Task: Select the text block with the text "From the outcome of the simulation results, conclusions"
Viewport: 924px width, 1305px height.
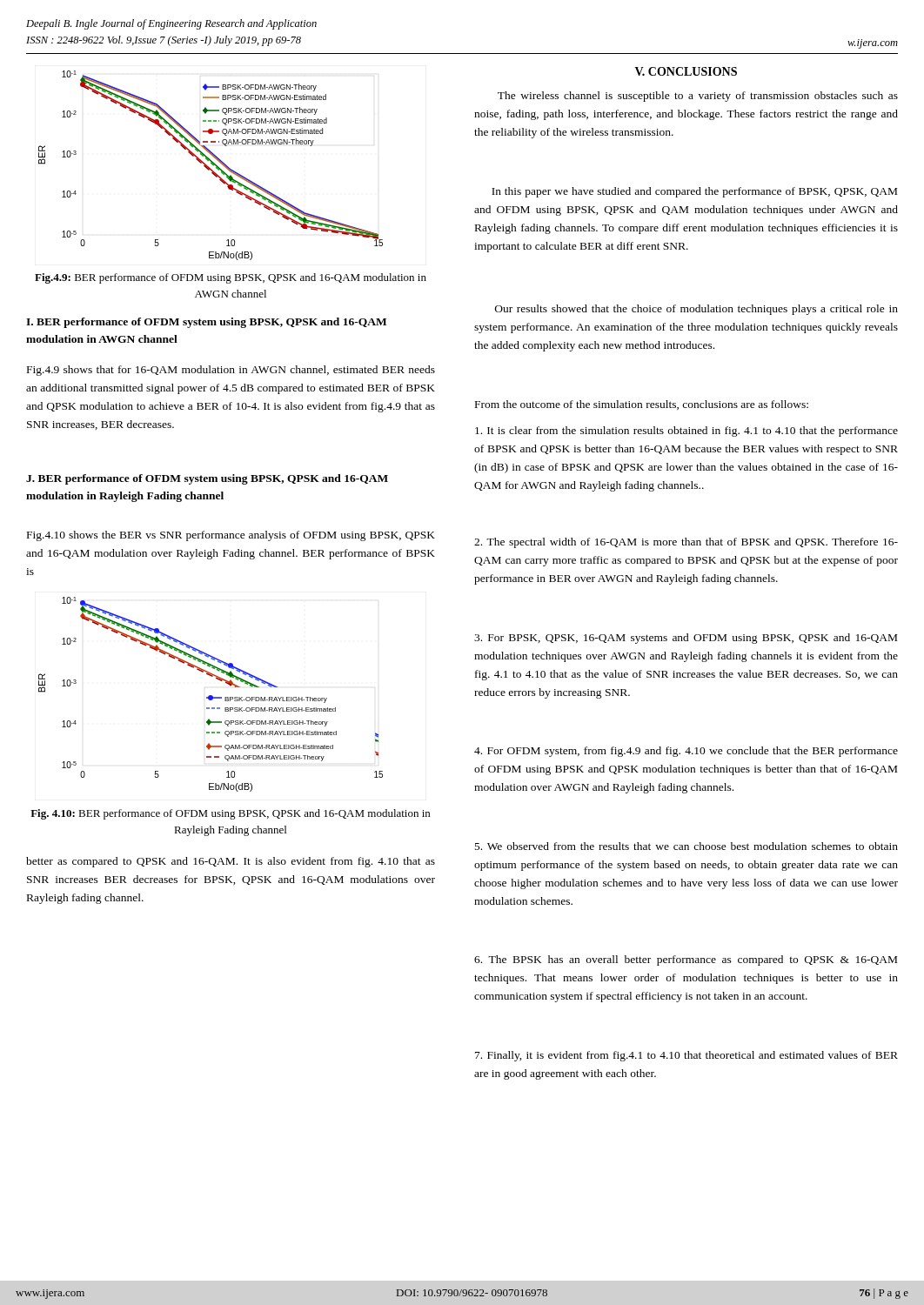Action: click(642, 404)
